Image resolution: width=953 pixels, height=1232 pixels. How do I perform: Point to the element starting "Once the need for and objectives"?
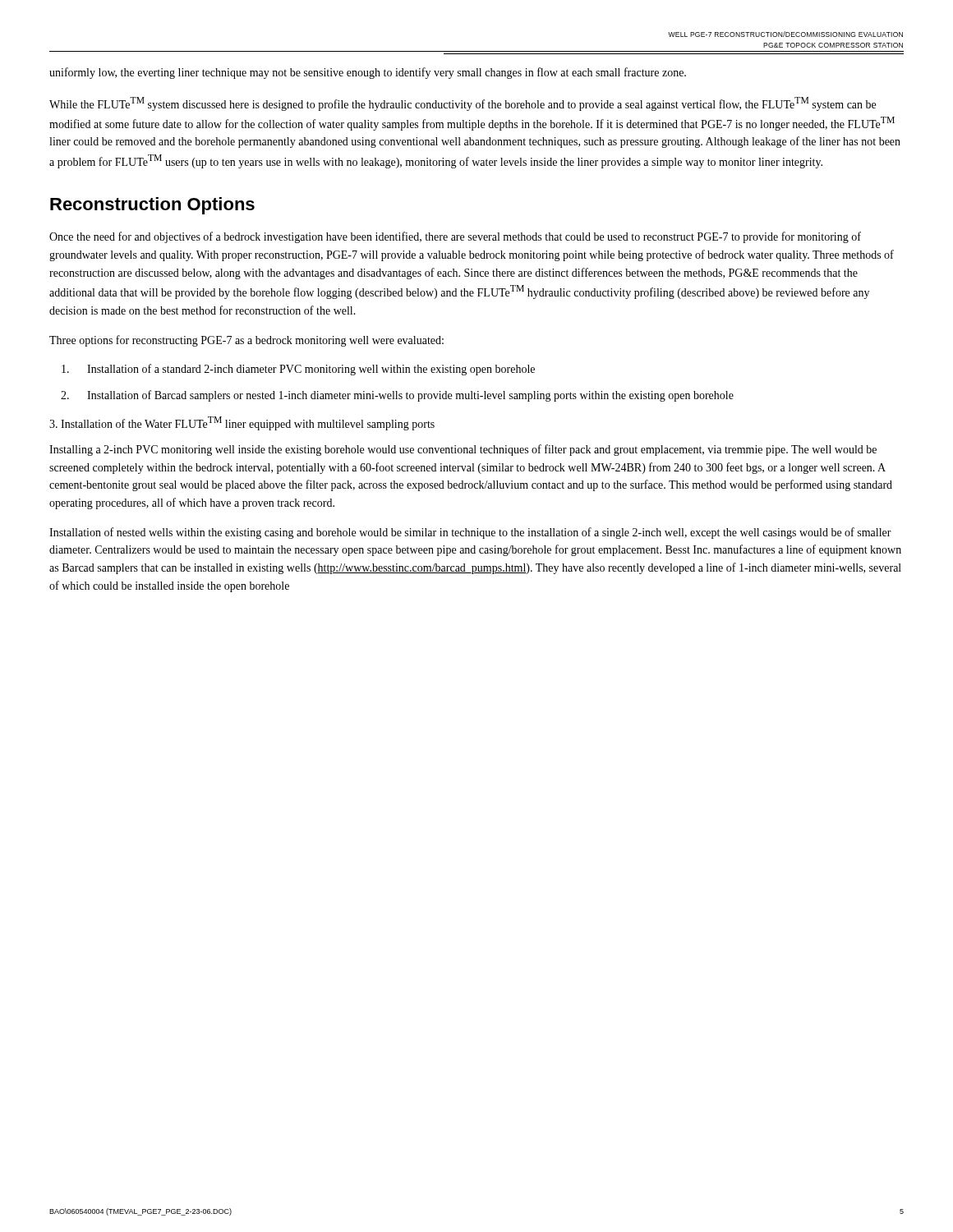coord(471,274)
